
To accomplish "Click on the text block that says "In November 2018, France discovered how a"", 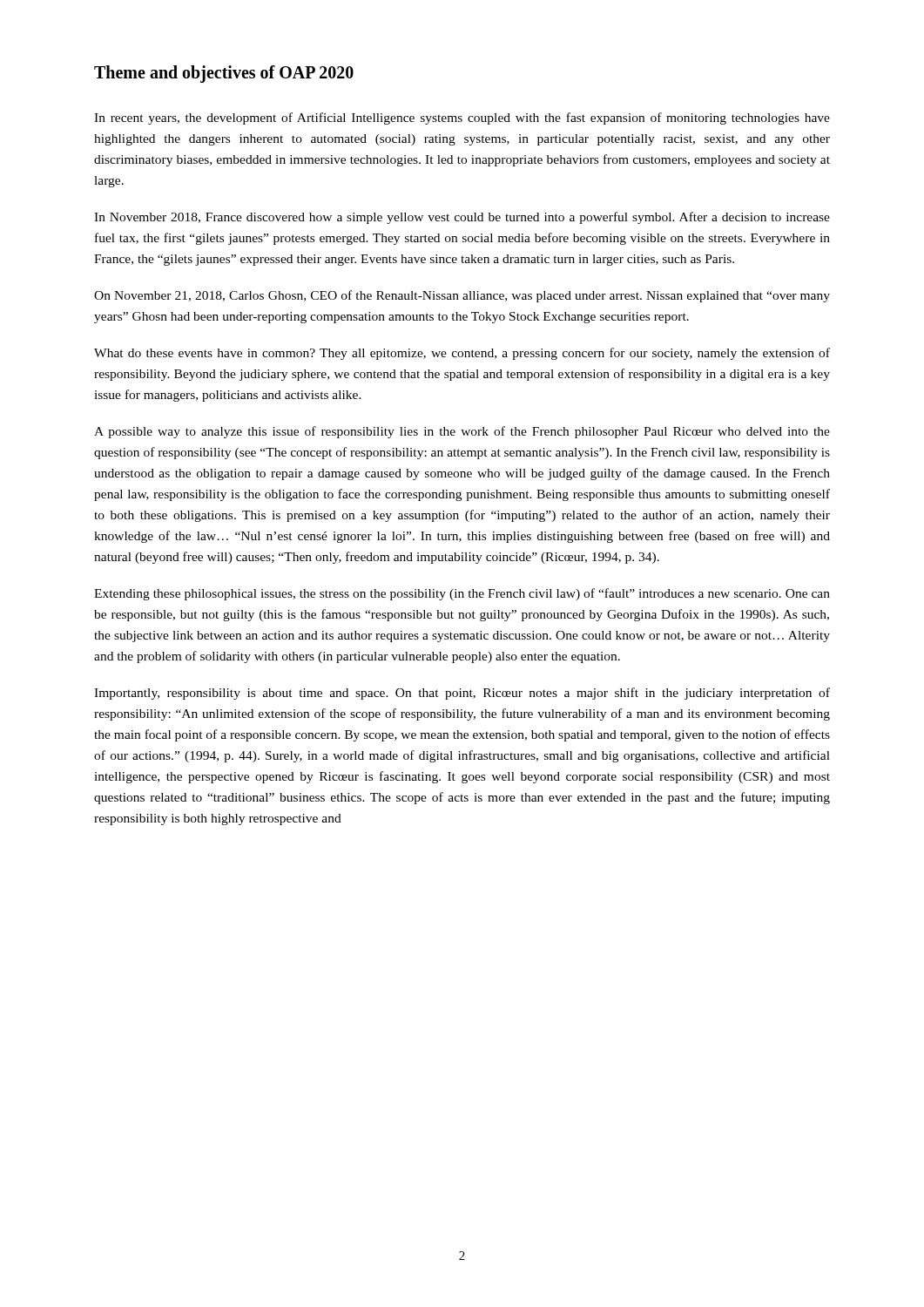I will click(462, 237).
